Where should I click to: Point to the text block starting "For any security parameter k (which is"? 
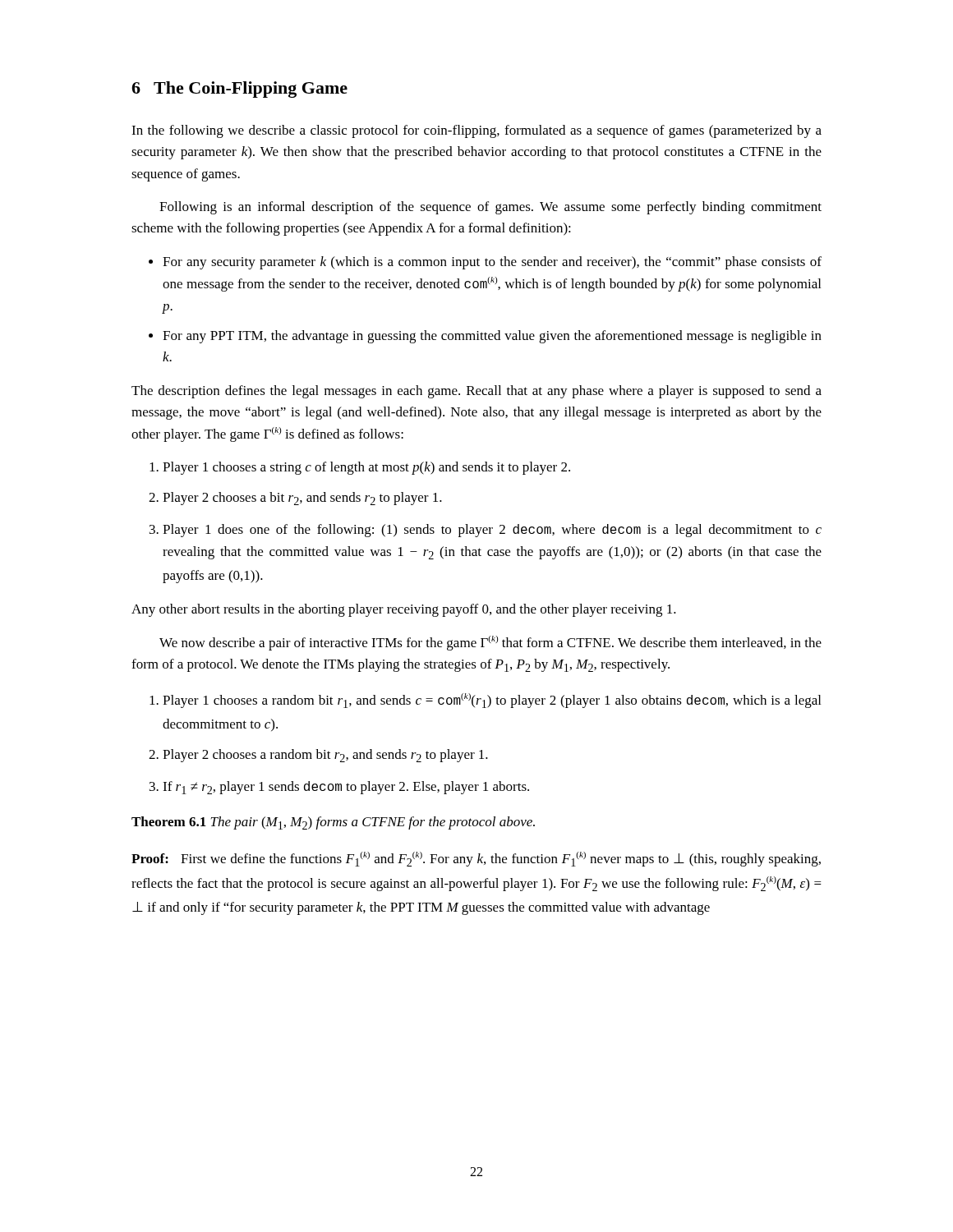[492, 284]
